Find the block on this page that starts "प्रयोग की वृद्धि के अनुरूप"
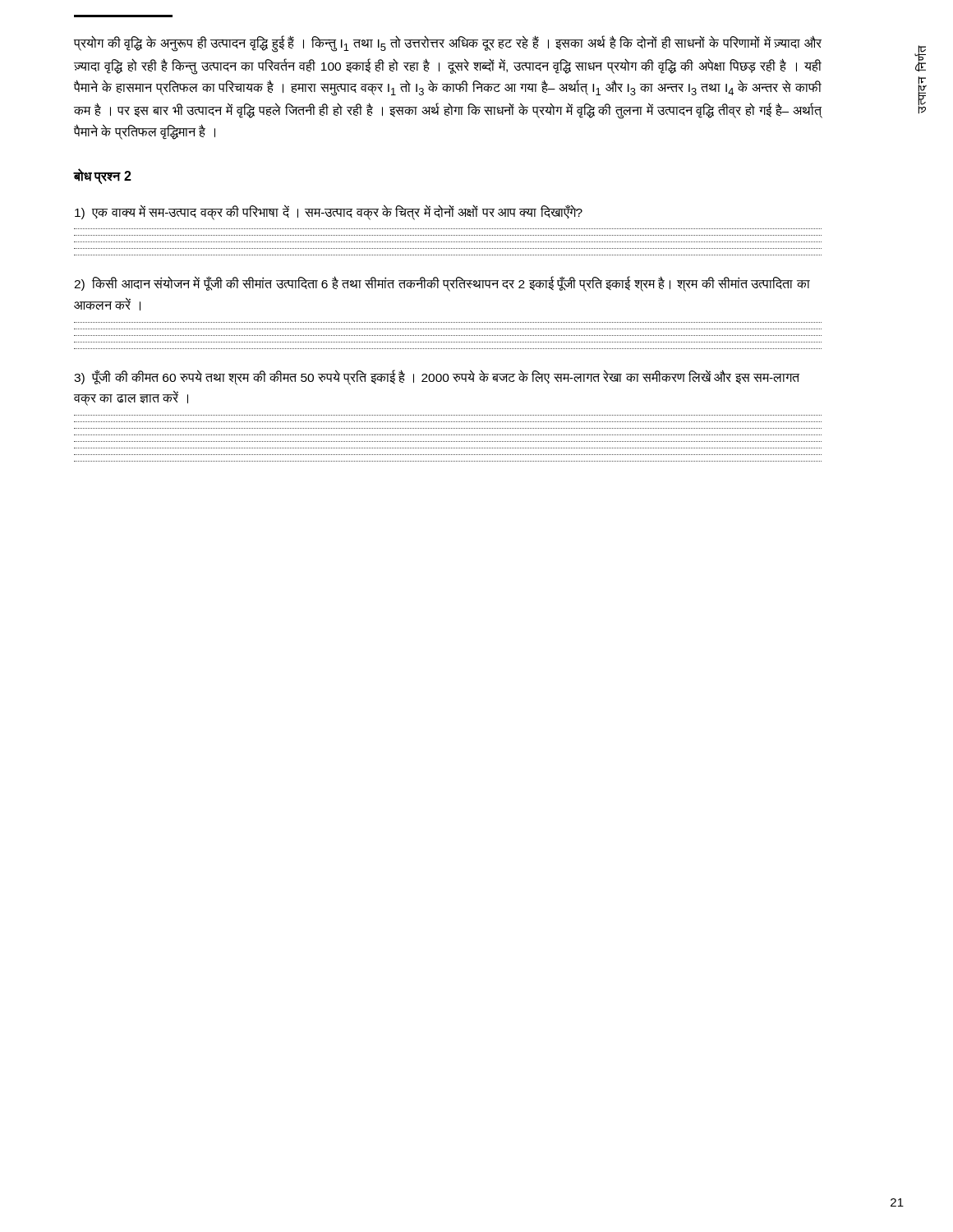The image size is (953, 1232). click(x=448, y=87)
